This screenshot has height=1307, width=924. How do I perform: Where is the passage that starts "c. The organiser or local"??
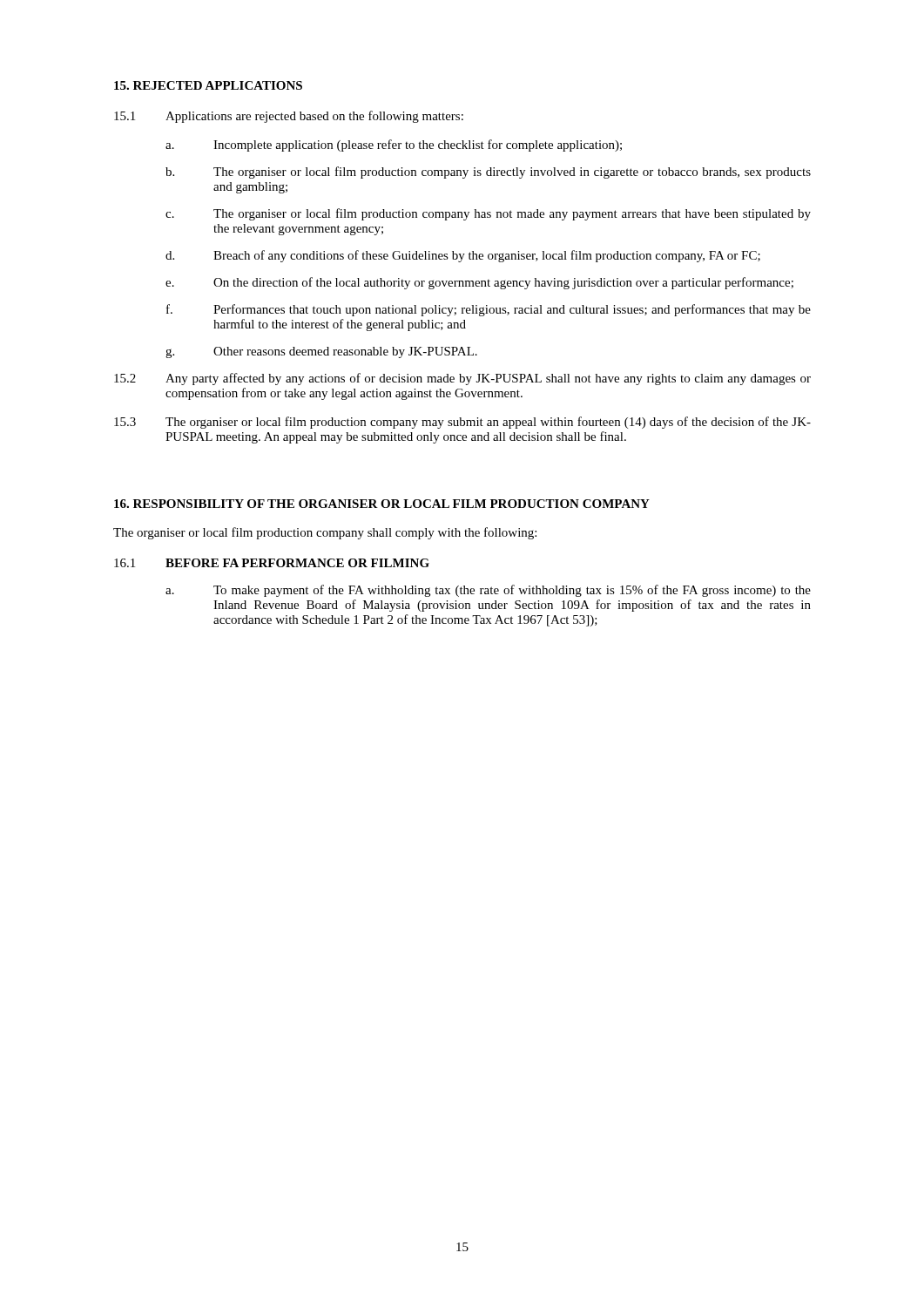click(x=488, y=221)
